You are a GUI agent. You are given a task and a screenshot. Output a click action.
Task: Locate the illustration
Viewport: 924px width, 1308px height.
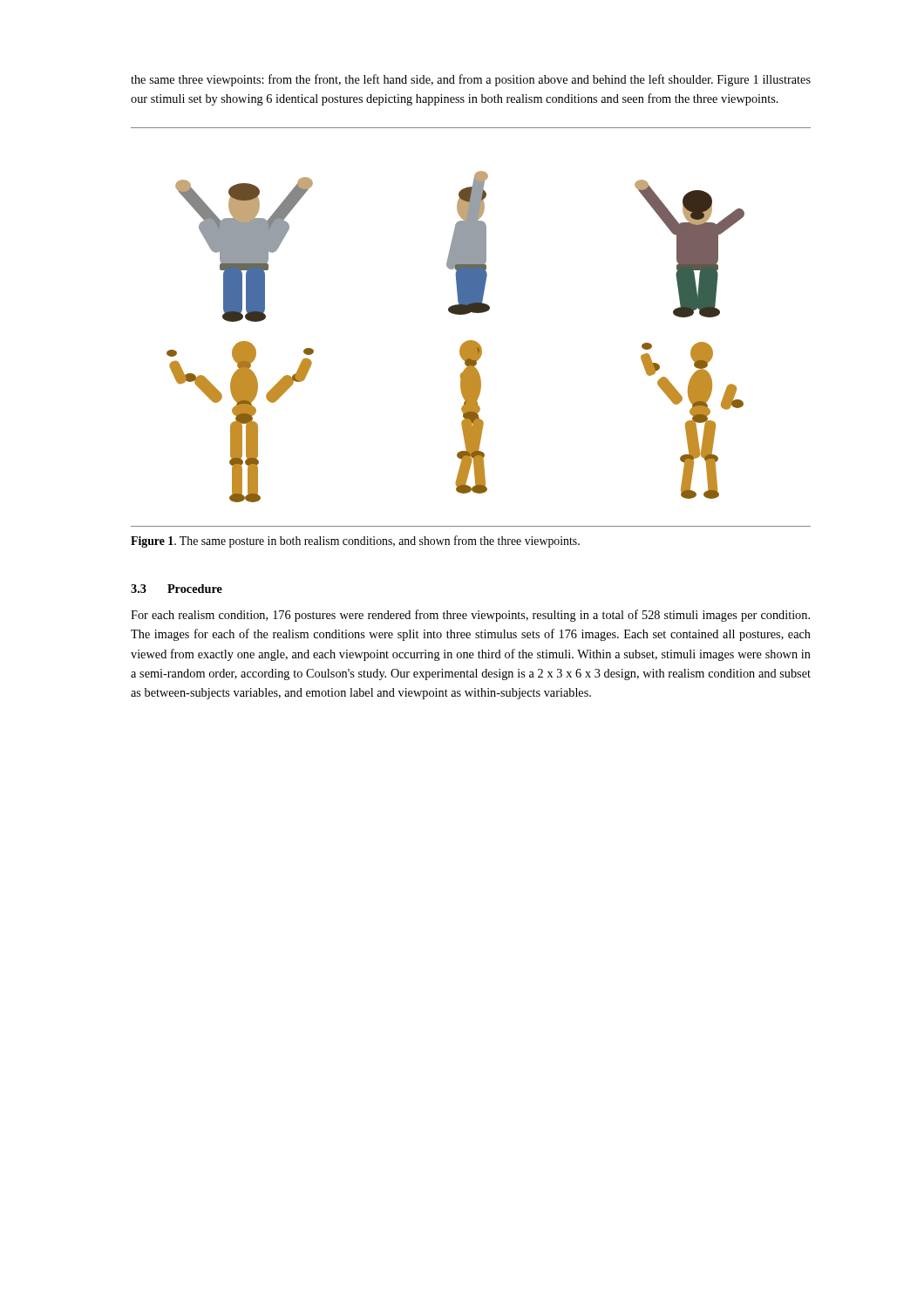[471, 327]
